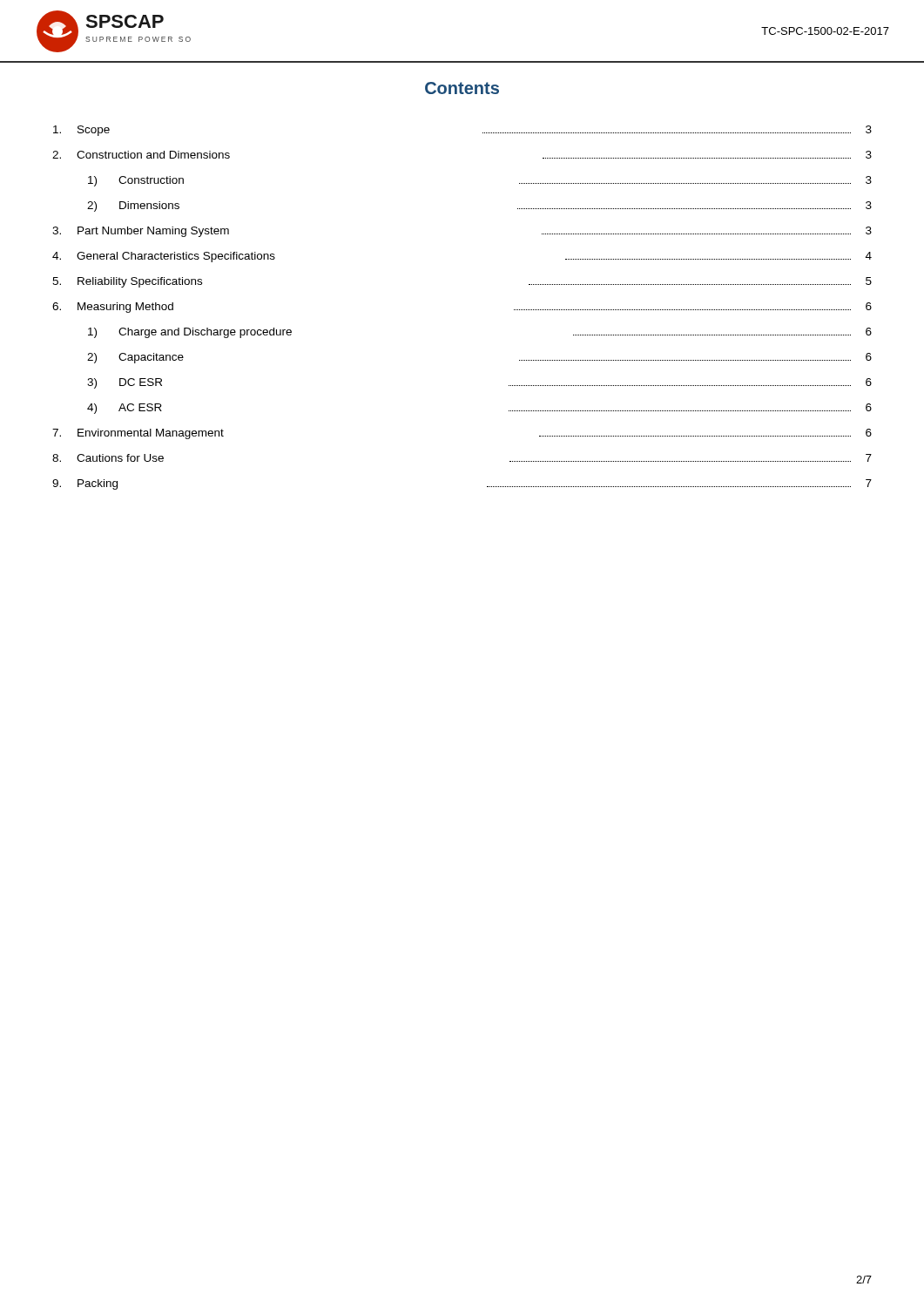This screenshot has height=1307, width=924.
Task: Select the passage starting "2) Capacitance 6"
Action: point(148,359)
